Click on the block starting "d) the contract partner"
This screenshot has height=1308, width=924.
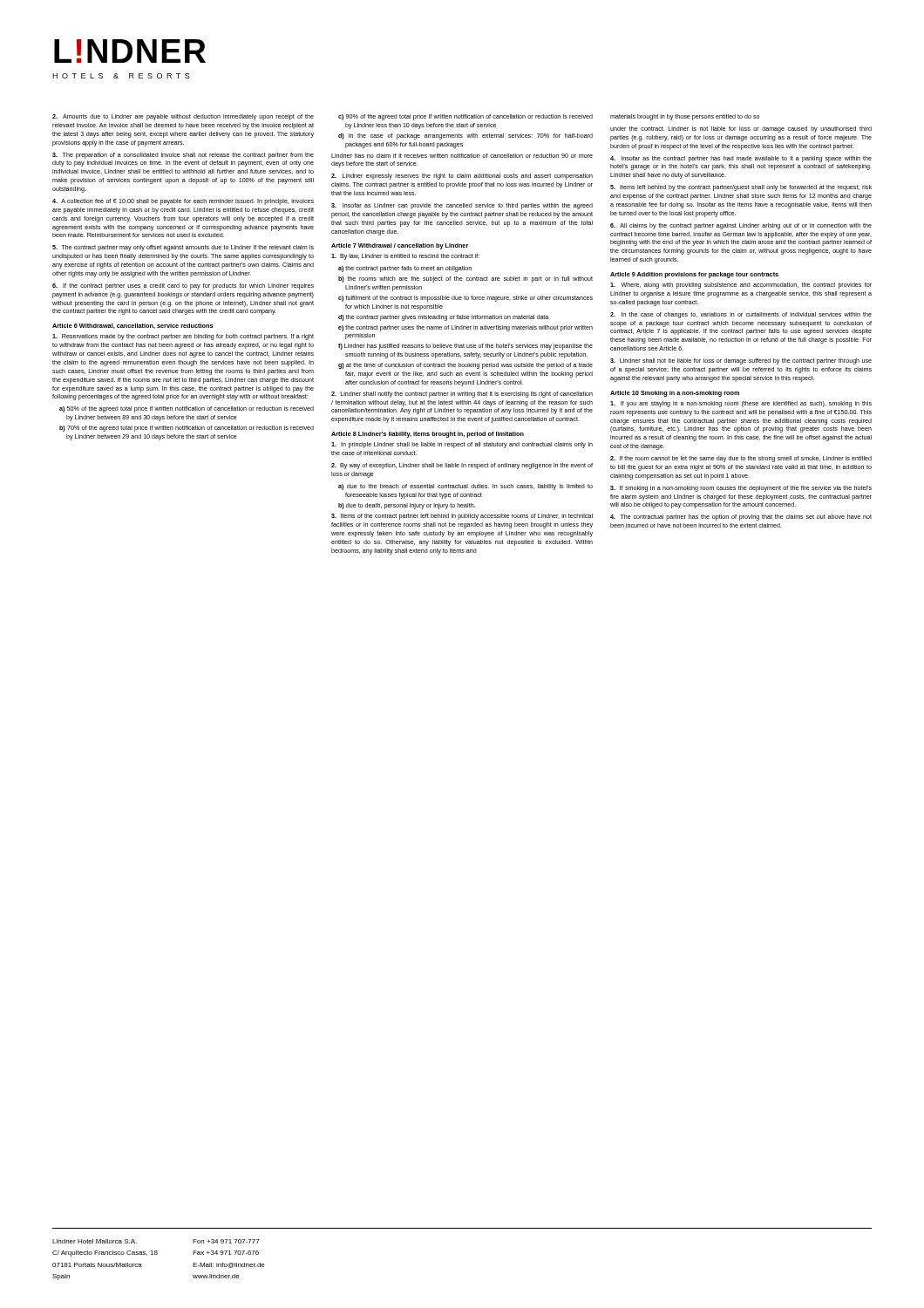pos(443,317)
